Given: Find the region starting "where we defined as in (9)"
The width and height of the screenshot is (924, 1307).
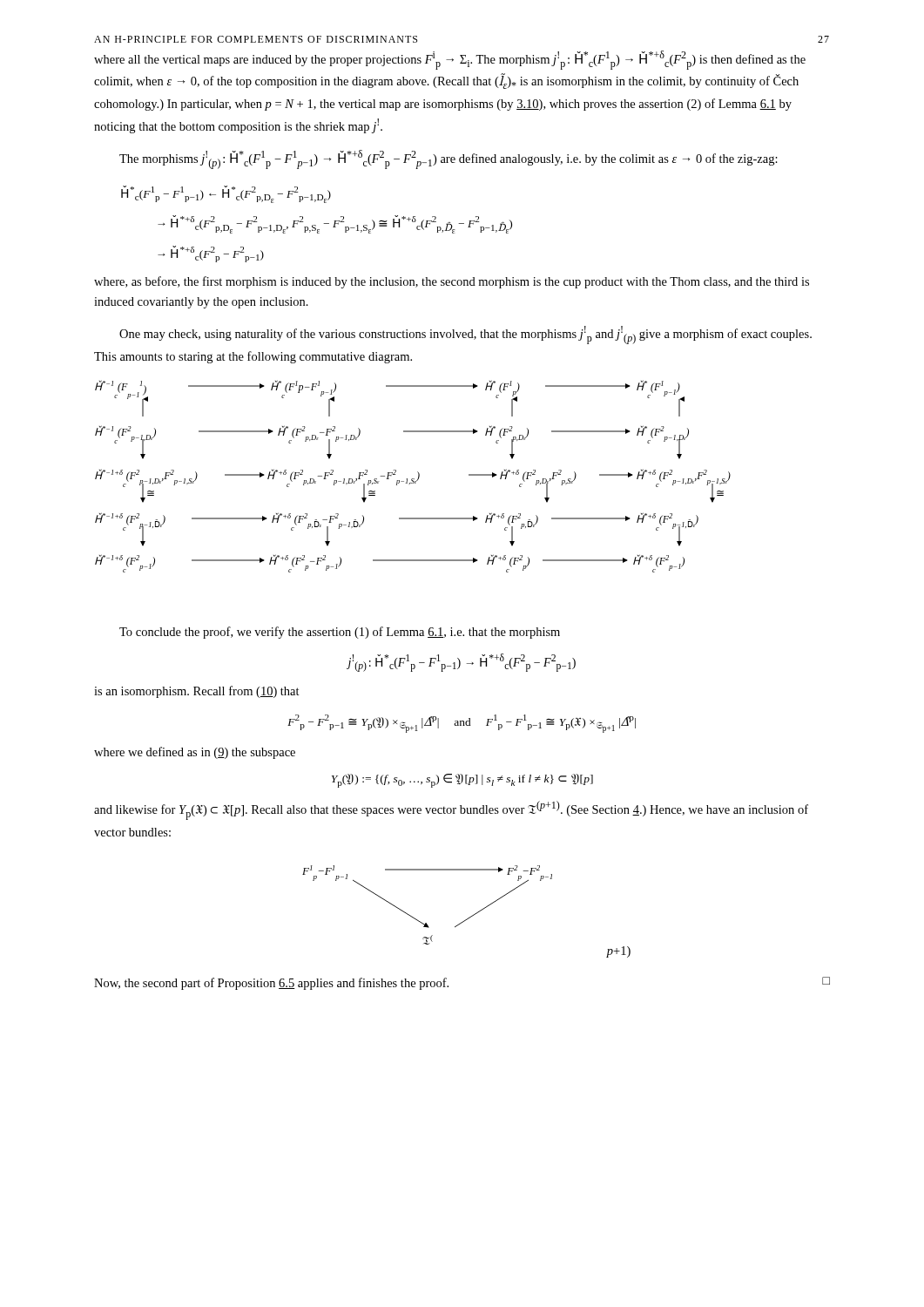Looking at the screenshot, I should (x=195, y=753).
